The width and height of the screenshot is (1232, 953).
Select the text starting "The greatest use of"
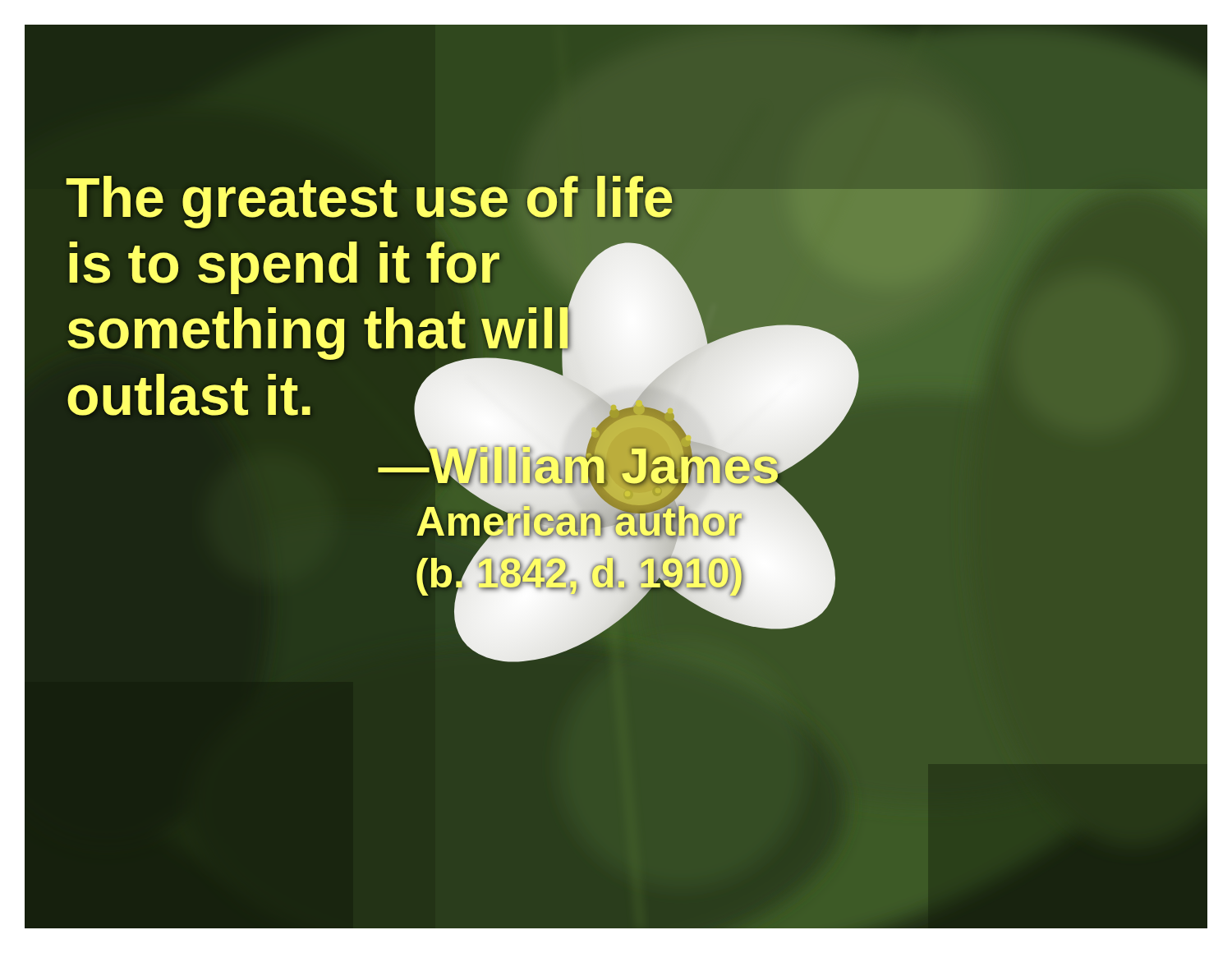tap(374, 296)
